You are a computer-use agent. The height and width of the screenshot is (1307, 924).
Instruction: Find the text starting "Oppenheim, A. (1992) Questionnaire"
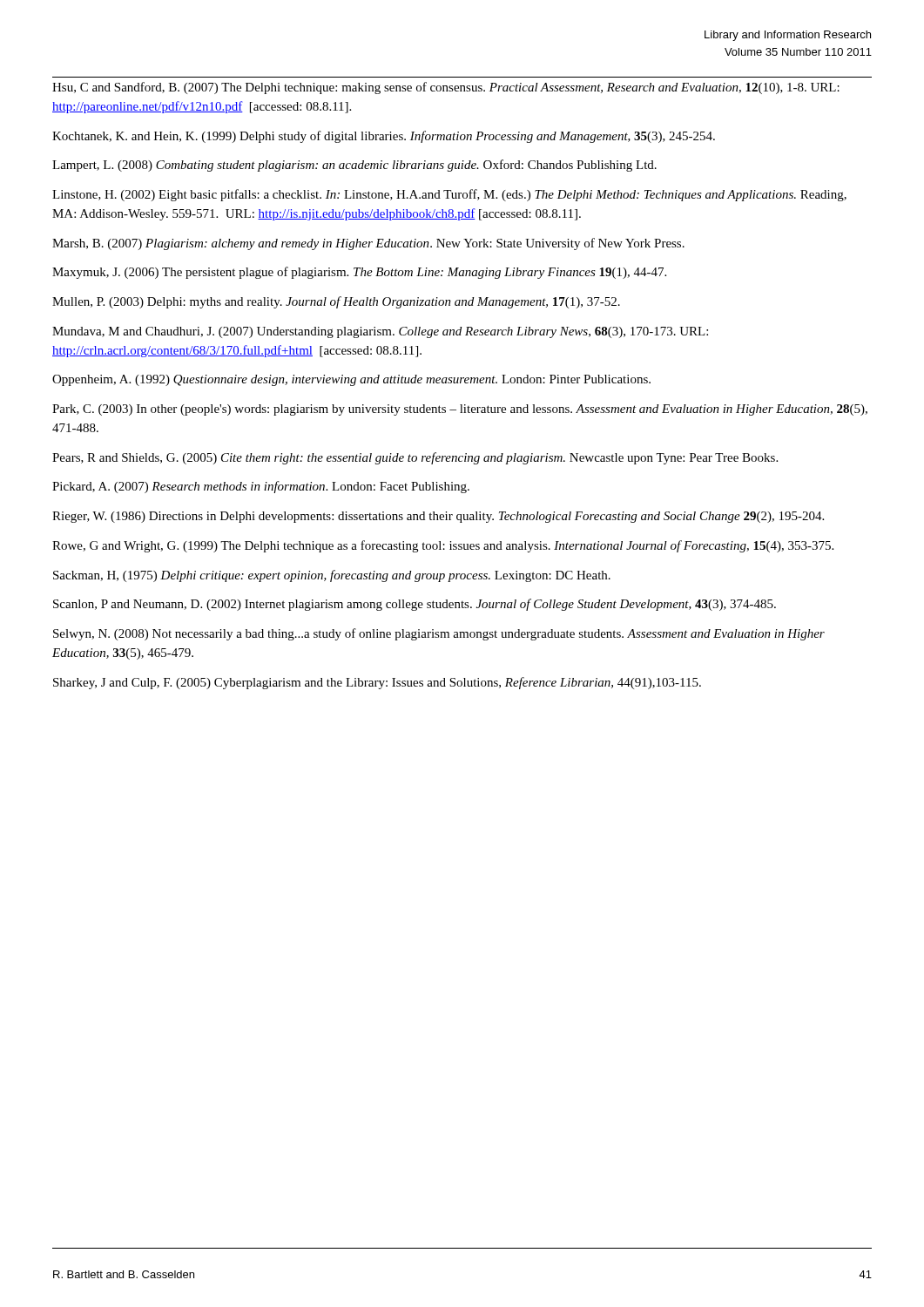coord(352,379)
